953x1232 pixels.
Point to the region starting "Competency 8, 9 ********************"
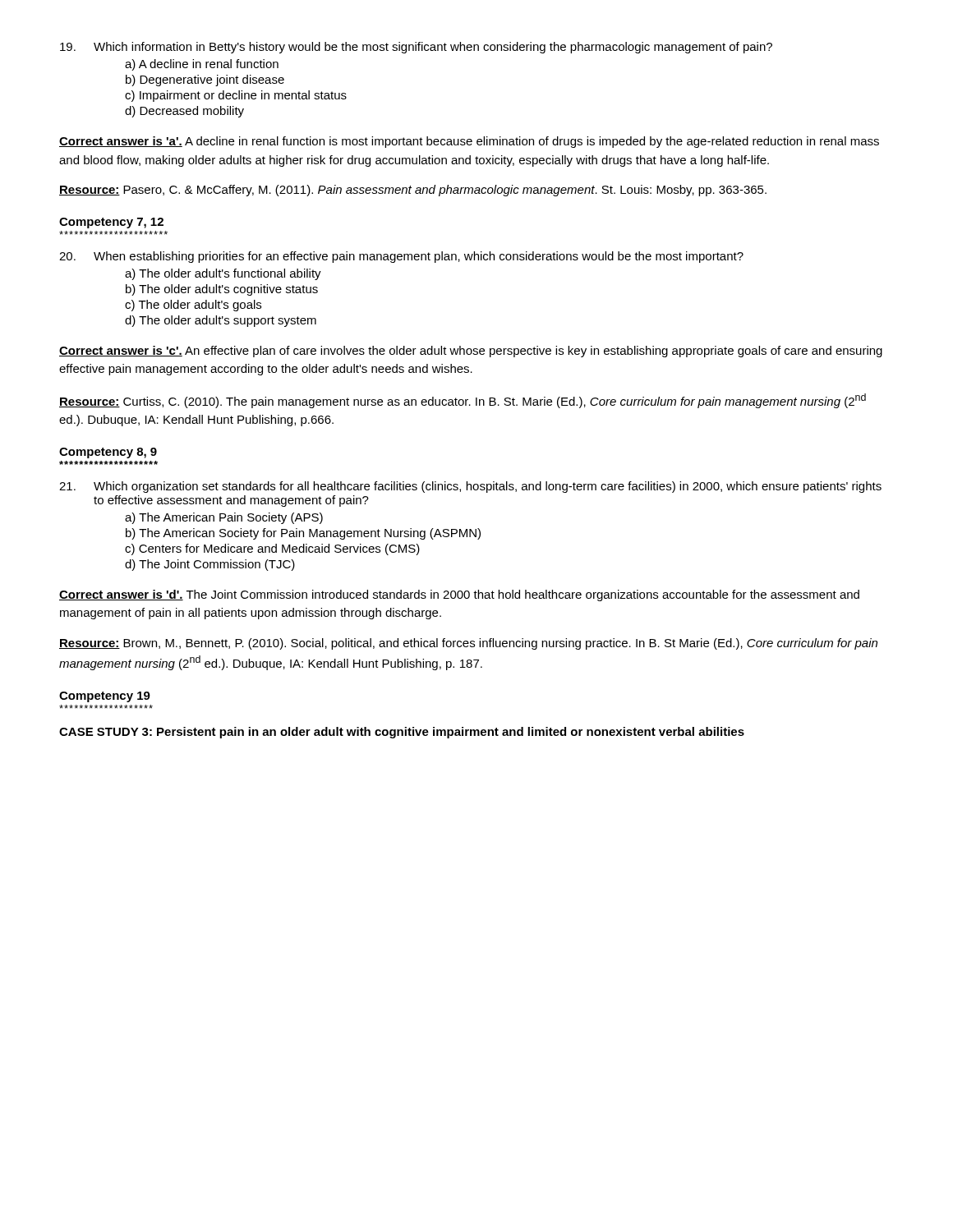[x=108, y=453]
